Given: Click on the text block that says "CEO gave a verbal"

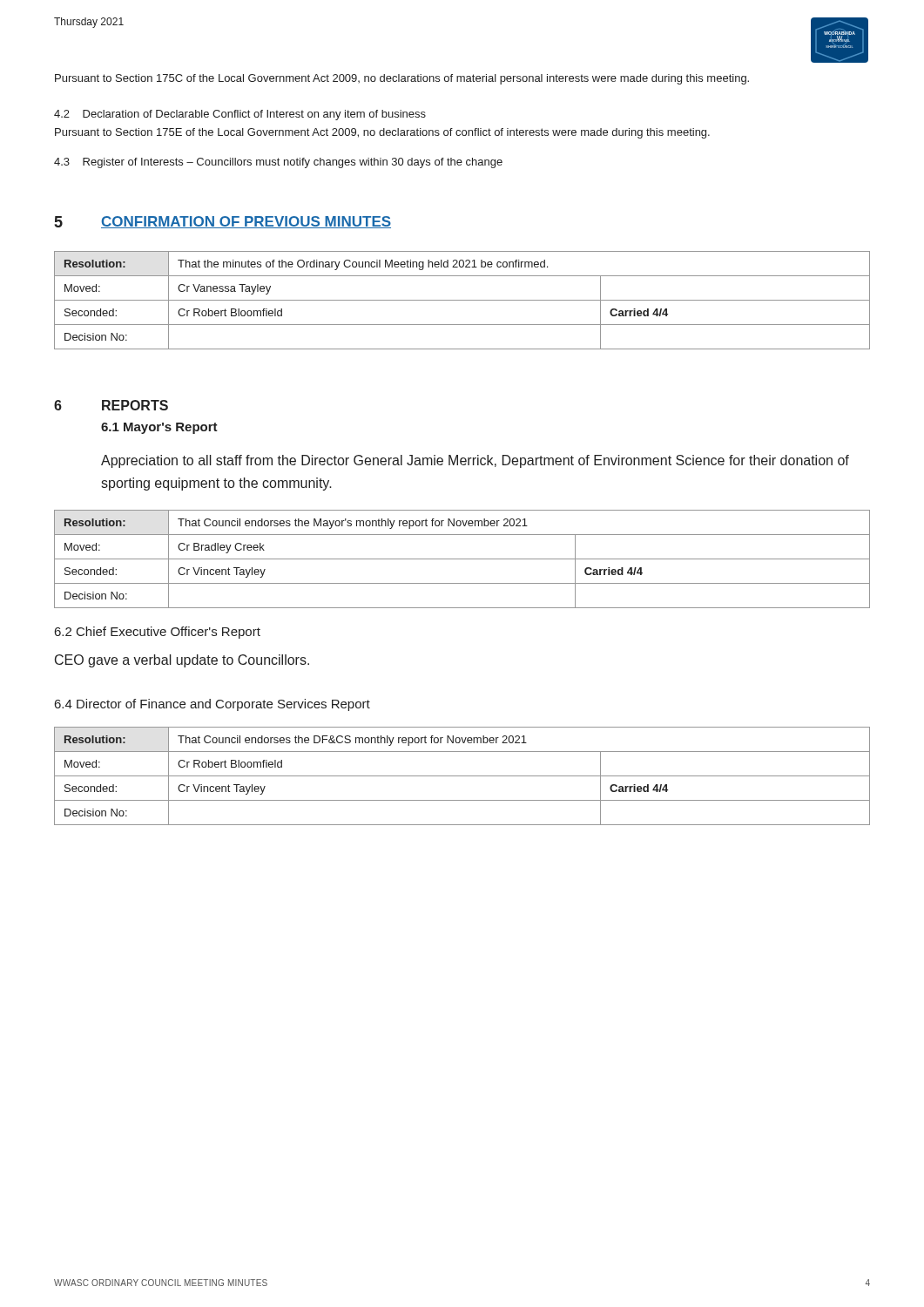Looking at the screenshot, I should [x=182, y=660].
